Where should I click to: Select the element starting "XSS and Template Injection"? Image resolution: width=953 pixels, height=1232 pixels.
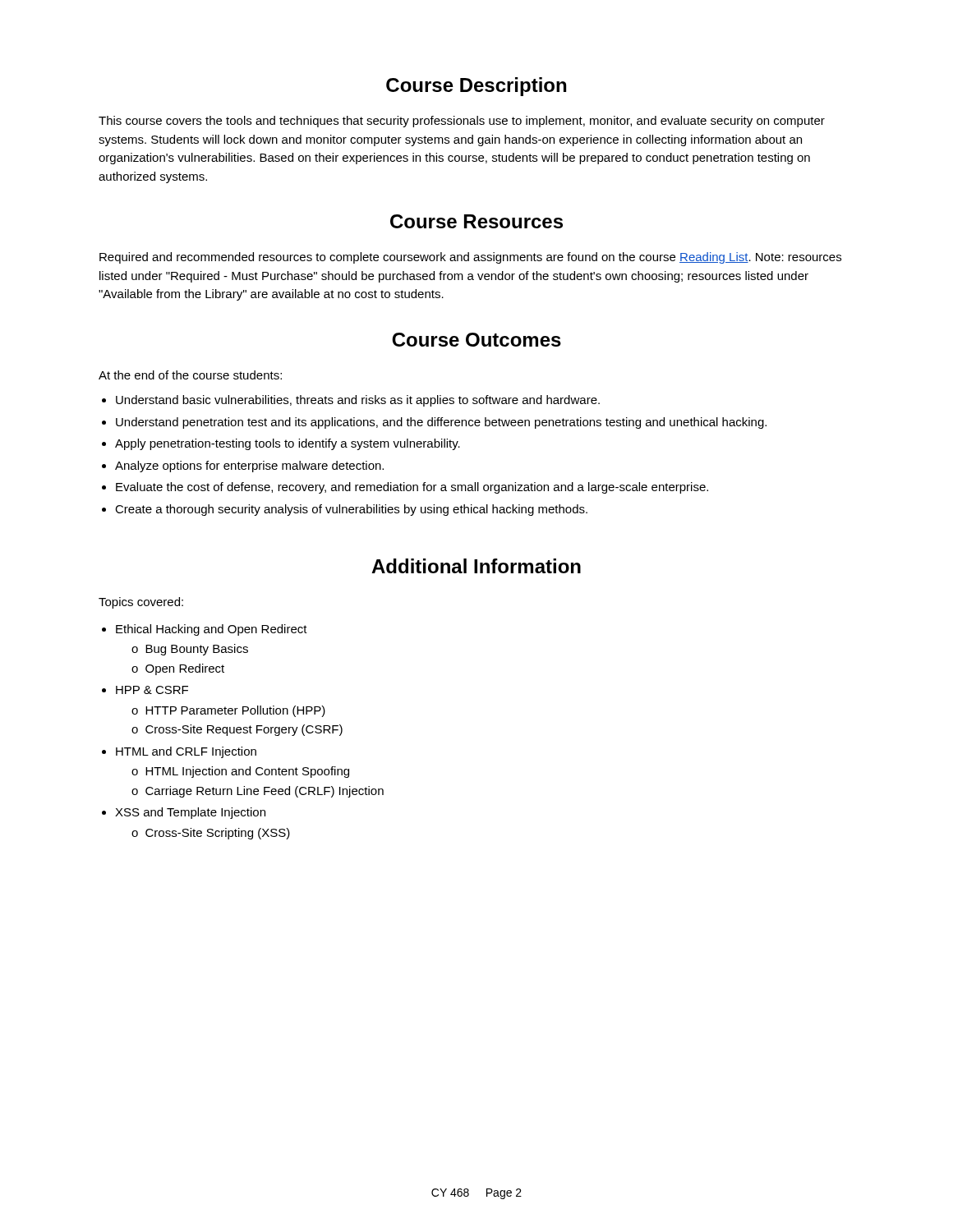190,813
